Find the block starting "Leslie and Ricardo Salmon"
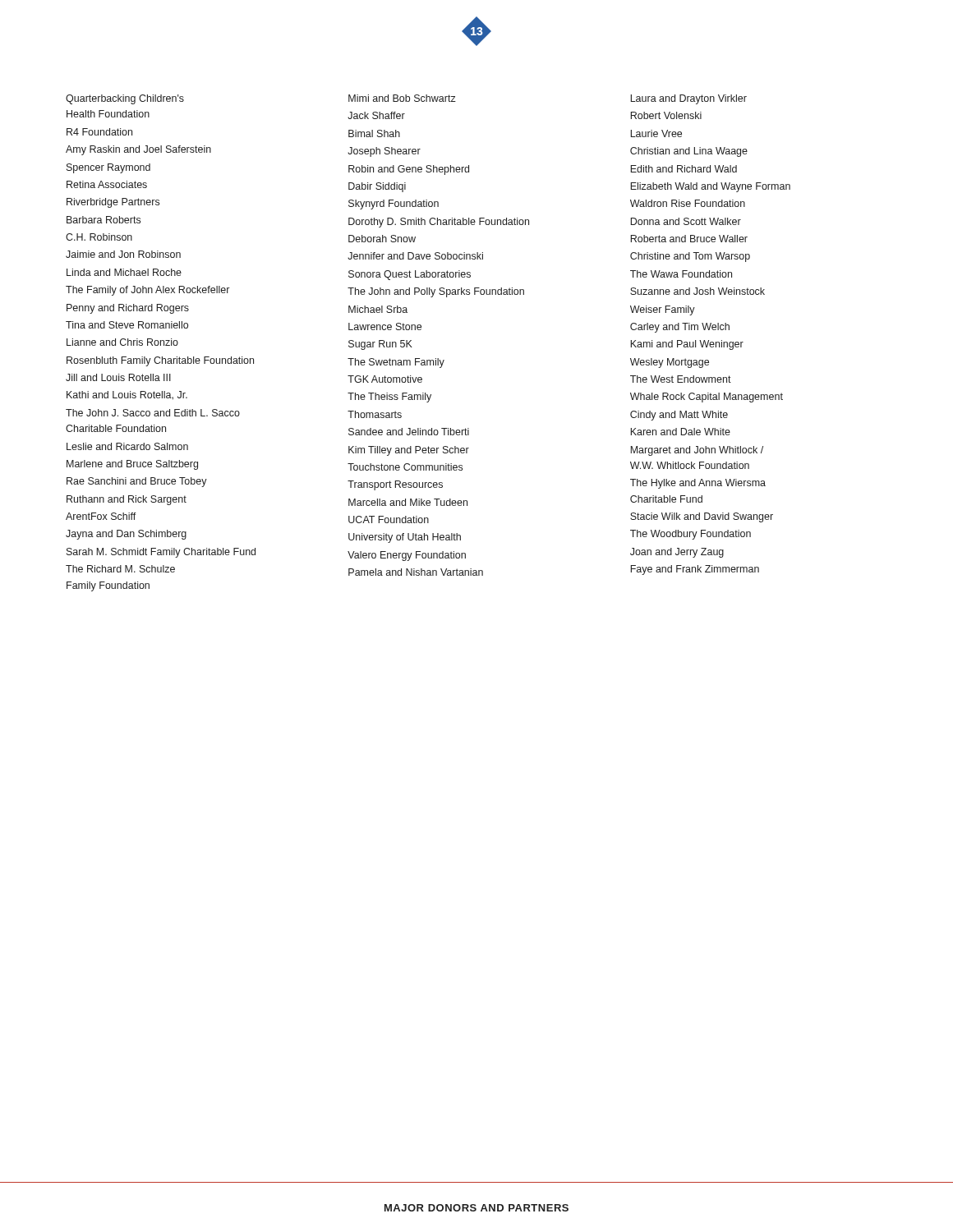The width and height of the screenshot is (953, 1232). 194,447
